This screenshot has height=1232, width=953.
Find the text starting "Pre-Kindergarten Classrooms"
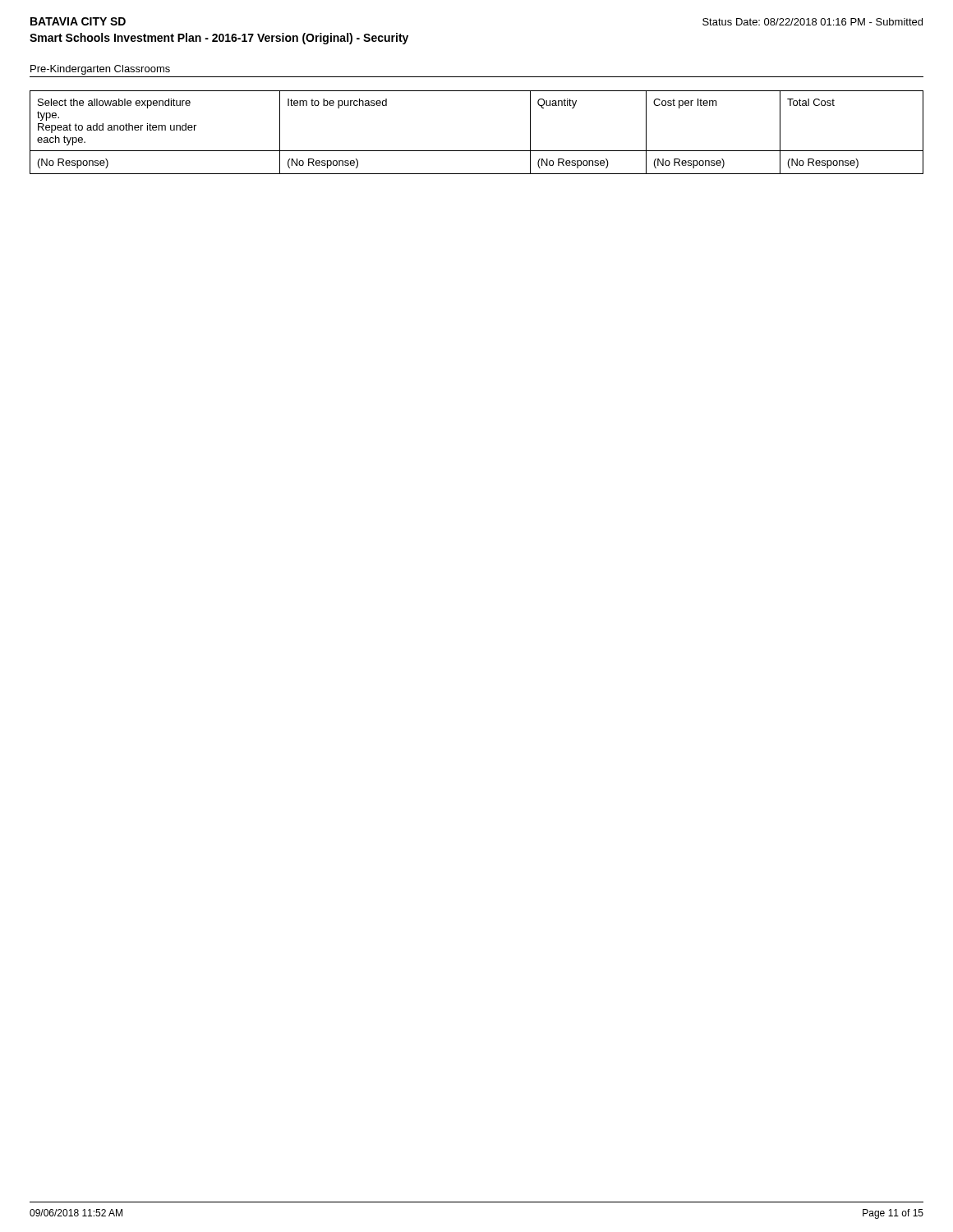100,69
